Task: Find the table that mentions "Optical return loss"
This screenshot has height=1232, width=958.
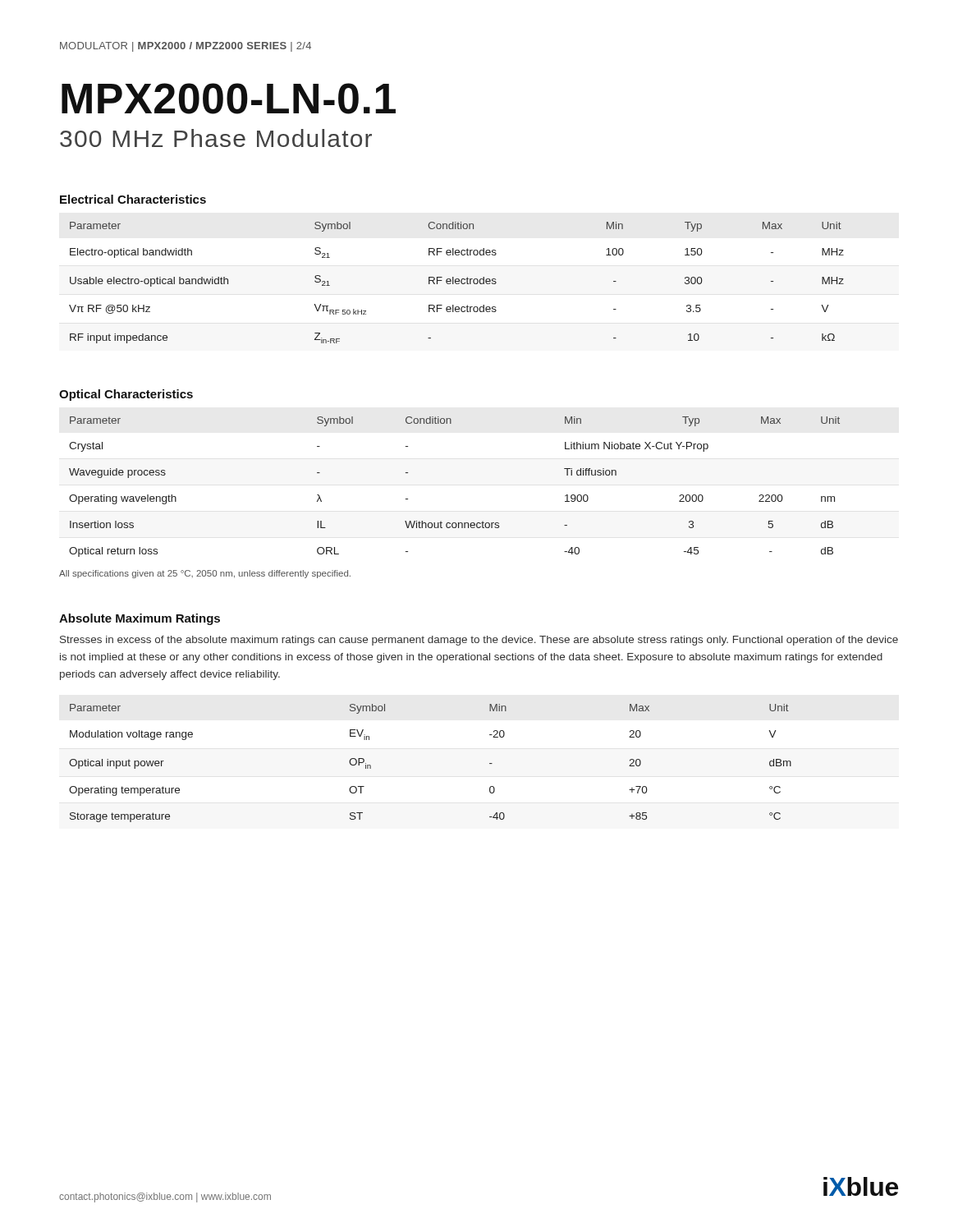Action: point(479,486)
